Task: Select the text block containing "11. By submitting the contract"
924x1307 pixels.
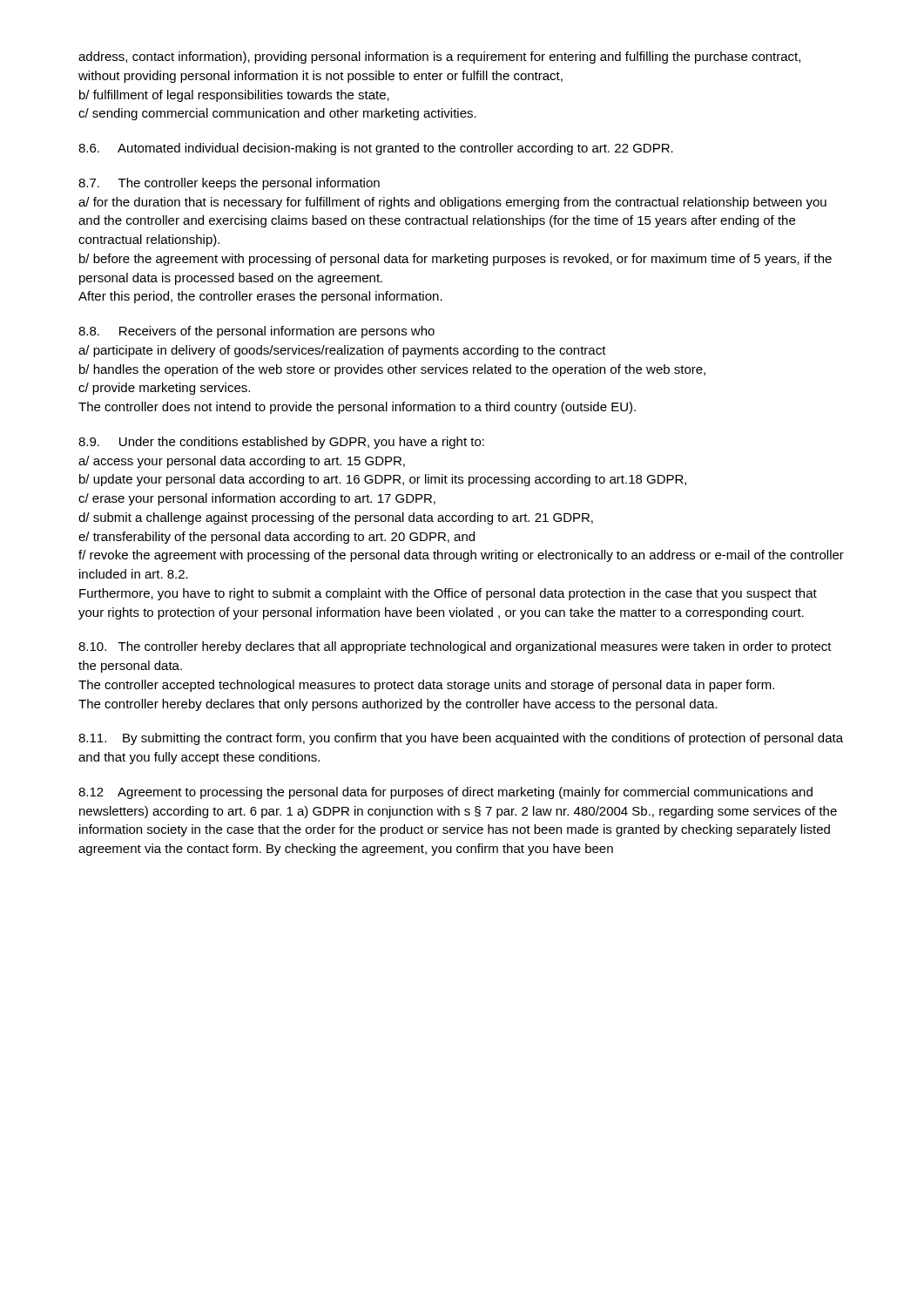Action: click(462, 748)
